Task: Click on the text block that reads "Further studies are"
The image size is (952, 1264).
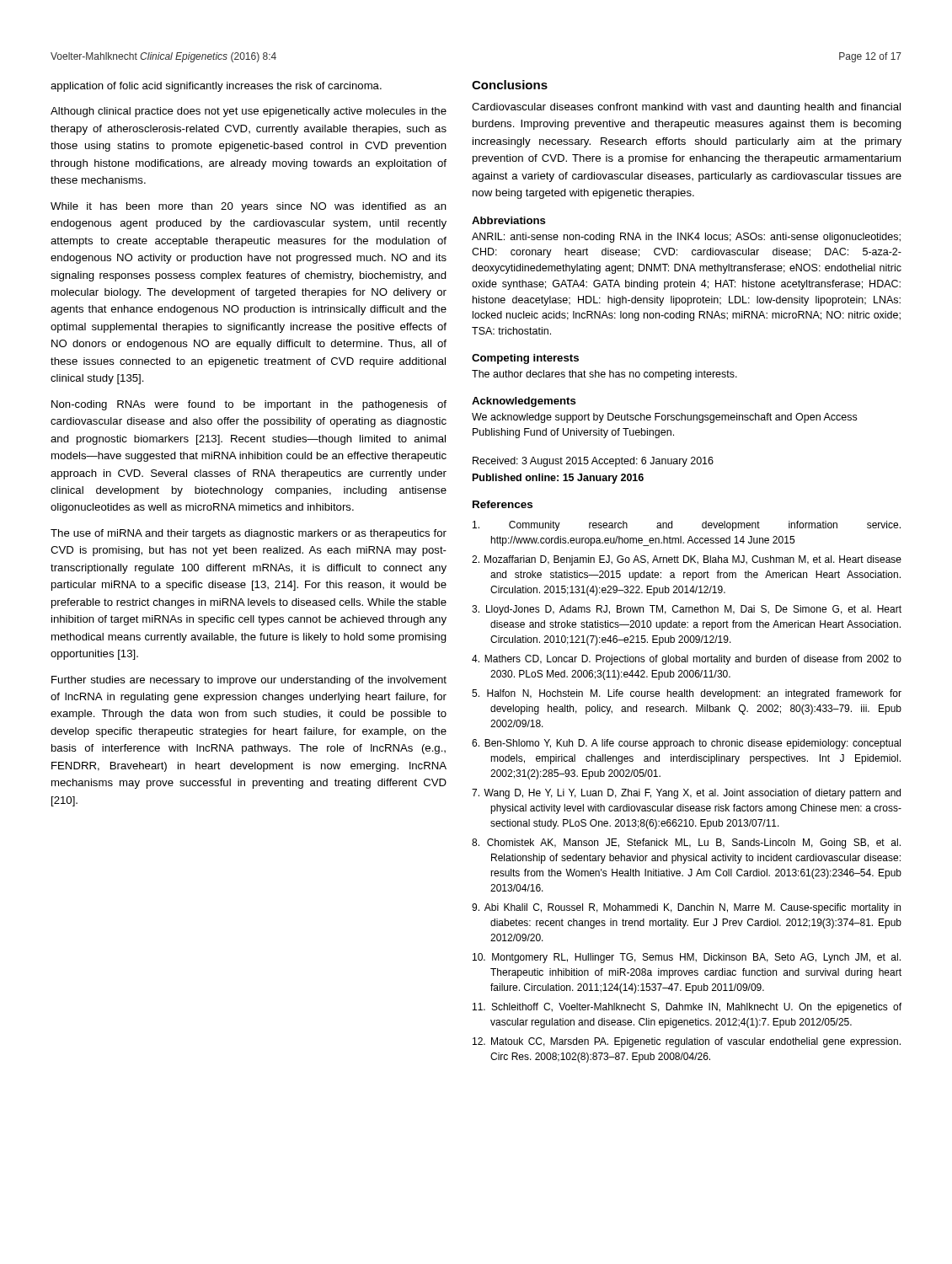Action: pos(249,740)
